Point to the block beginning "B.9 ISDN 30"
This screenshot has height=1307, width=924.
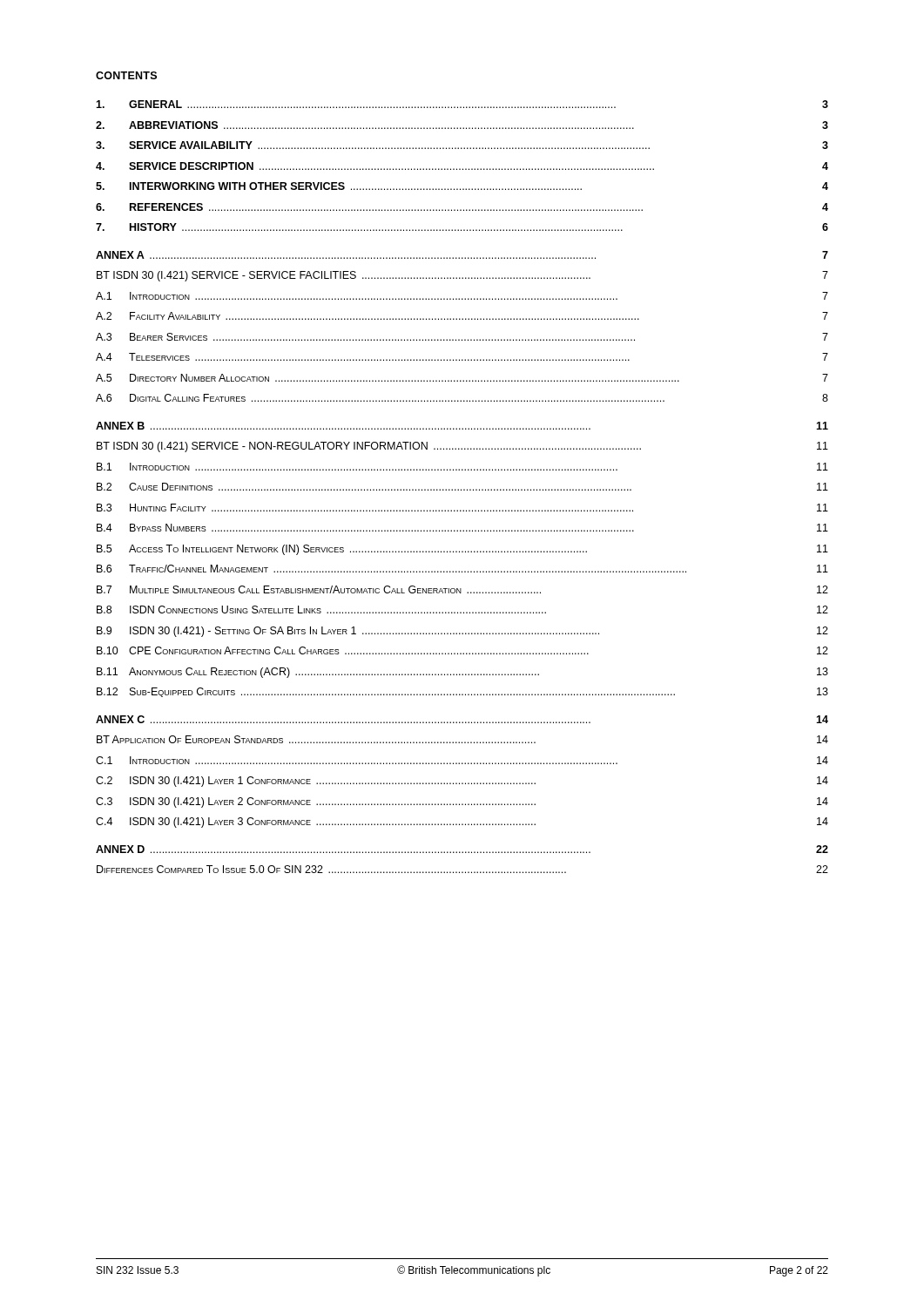[462, 632]
